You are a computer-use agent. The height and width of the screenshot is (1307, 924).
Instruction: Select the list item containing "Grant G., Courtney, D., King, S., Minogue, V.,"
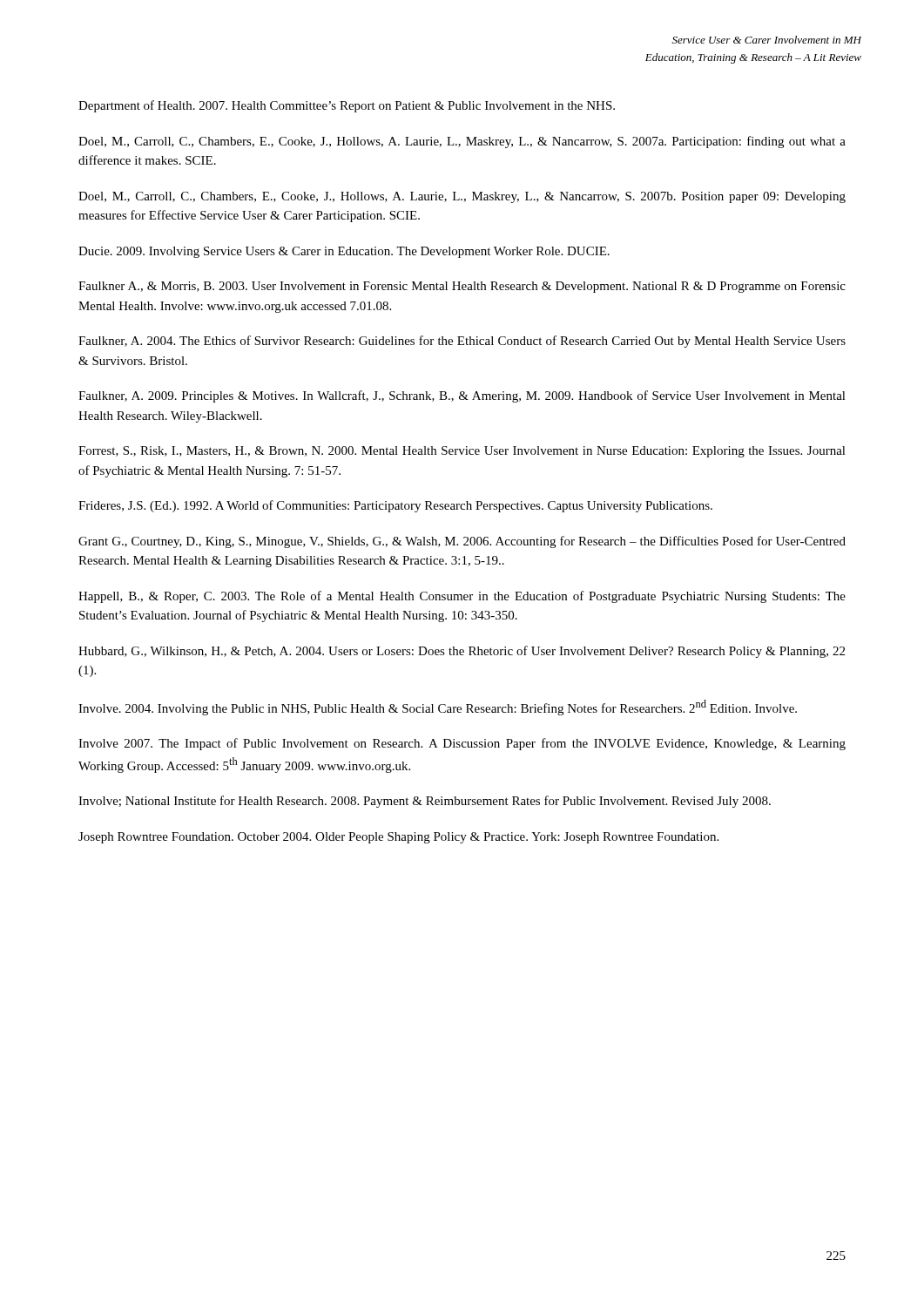pos(462,550)
